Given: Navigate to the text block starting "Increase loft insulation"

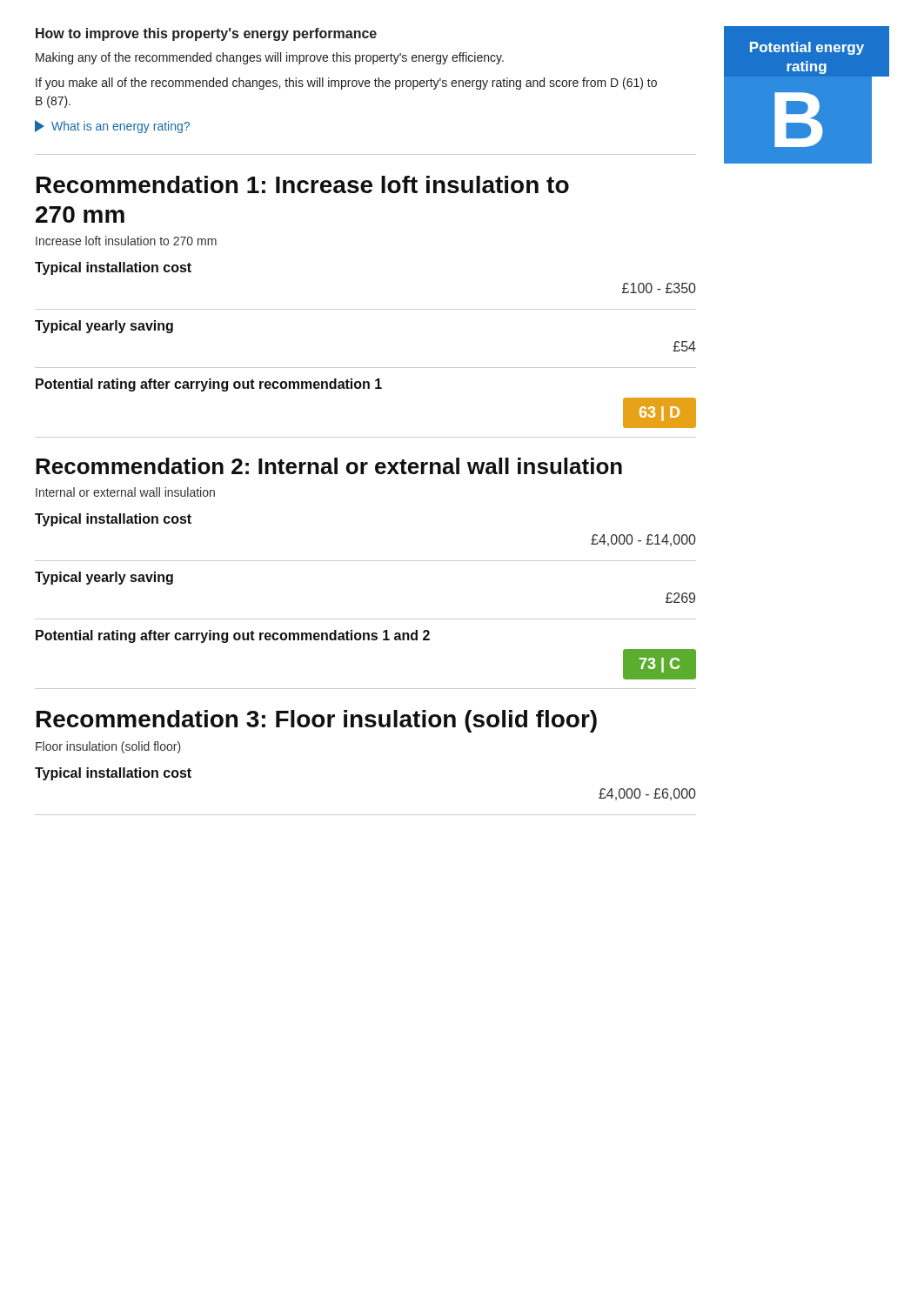Looking at the screenshot, I should (126, 241).
